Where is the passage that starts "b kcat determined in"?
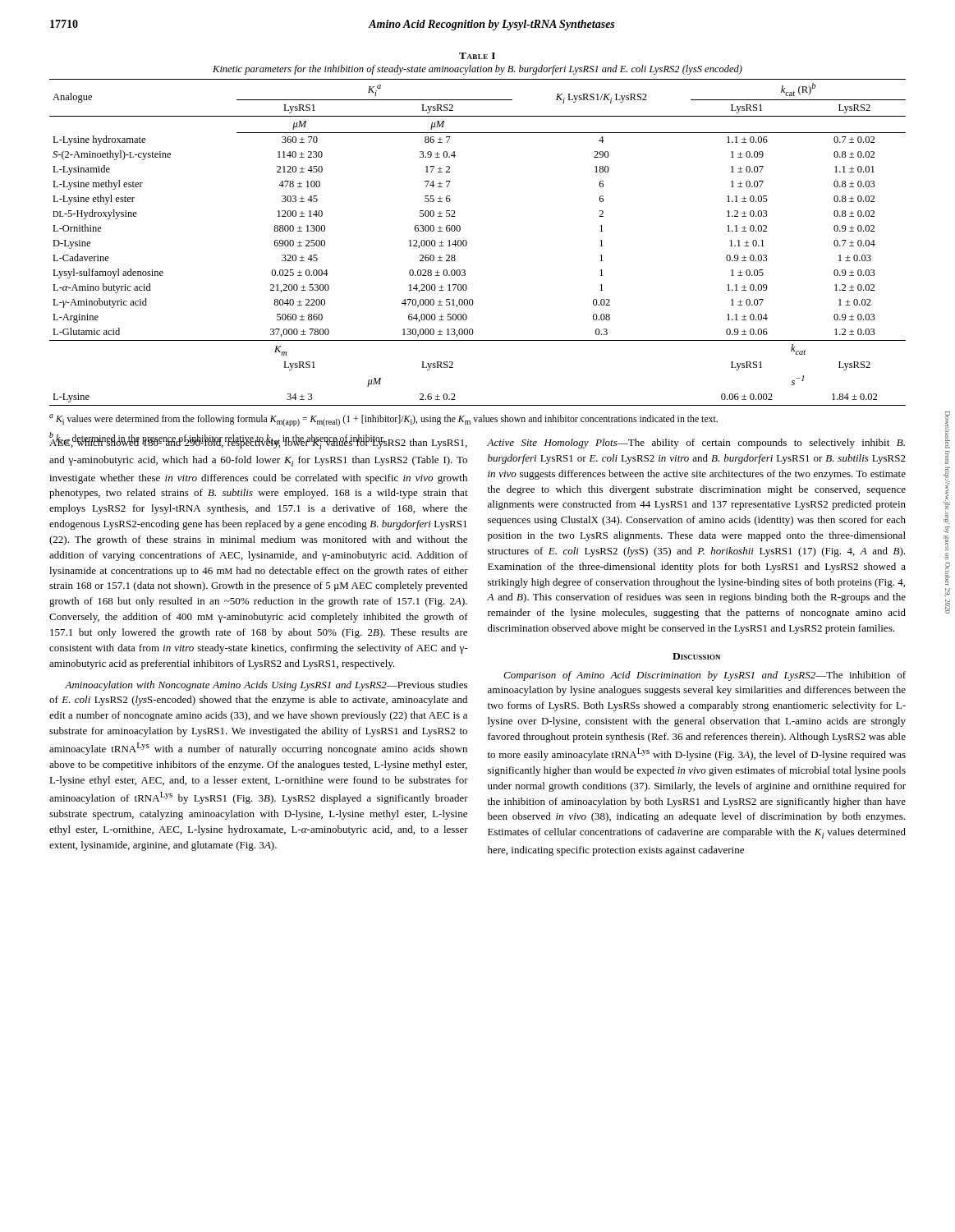The width and height of the screenshot is (955, 1232). click(217, 438)
